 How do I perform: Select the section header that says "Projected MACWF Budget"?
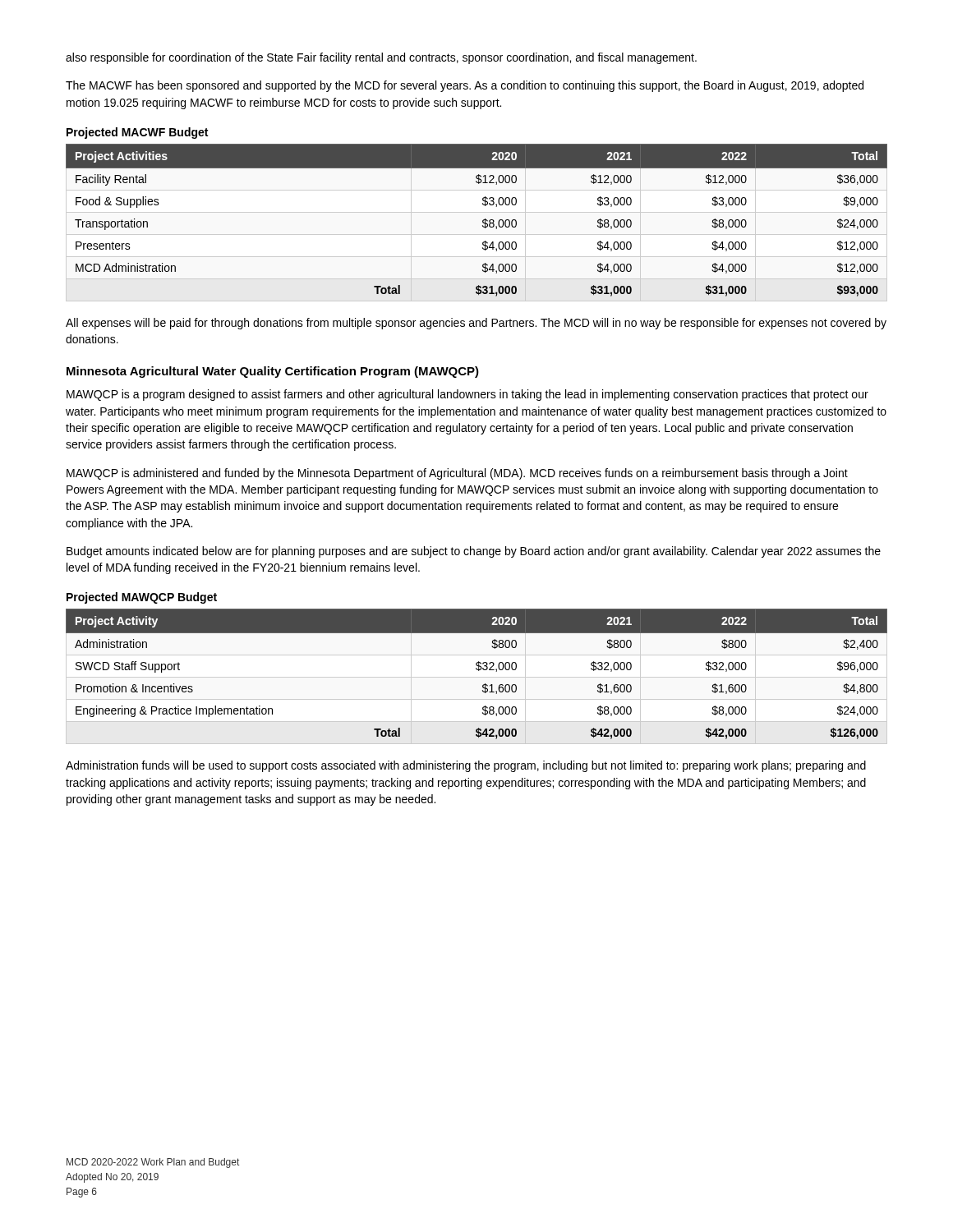137,132
